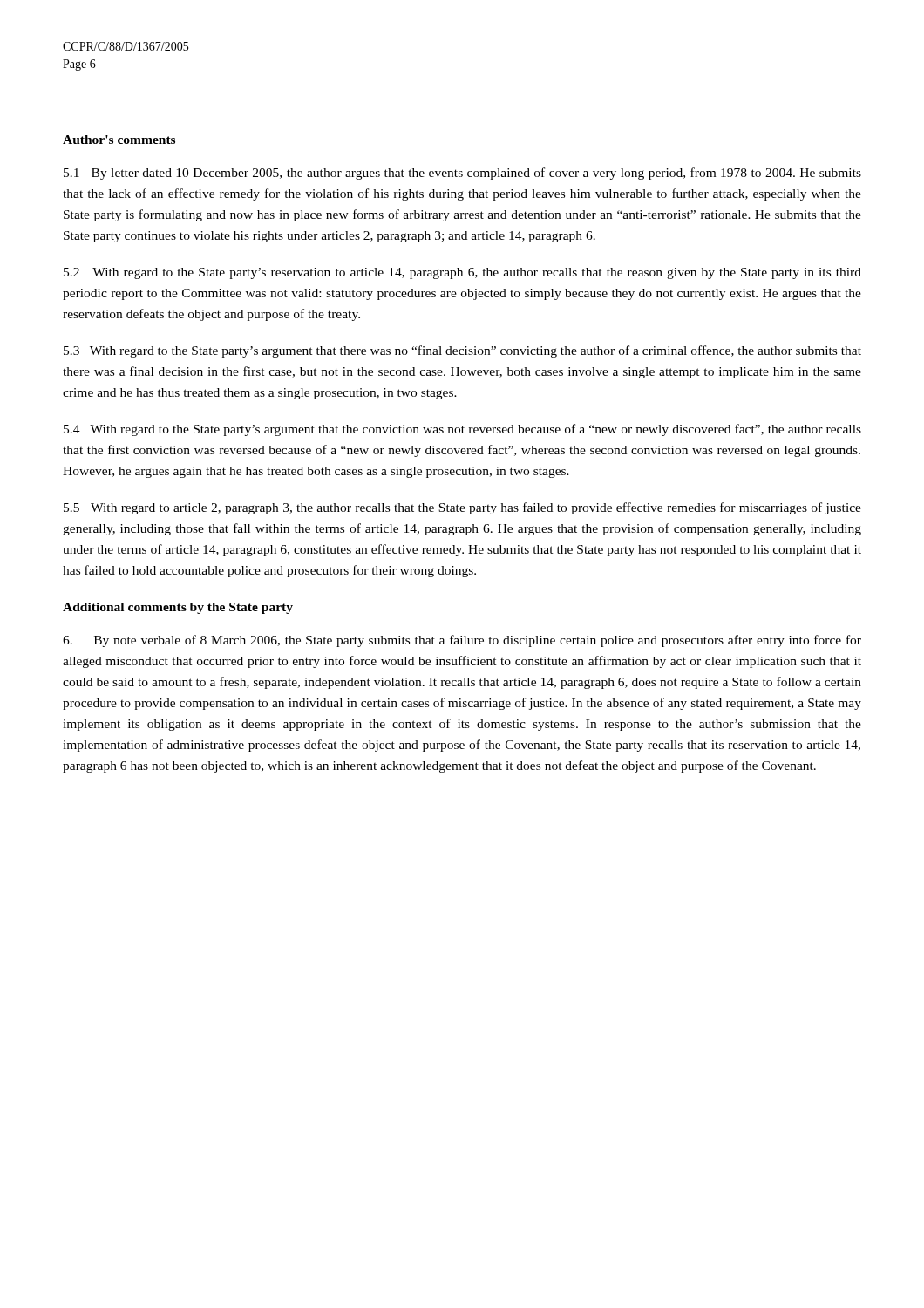Point to the region starting "4 With regard"
This screenshot has width=924, height=1308.
(462, 450)
